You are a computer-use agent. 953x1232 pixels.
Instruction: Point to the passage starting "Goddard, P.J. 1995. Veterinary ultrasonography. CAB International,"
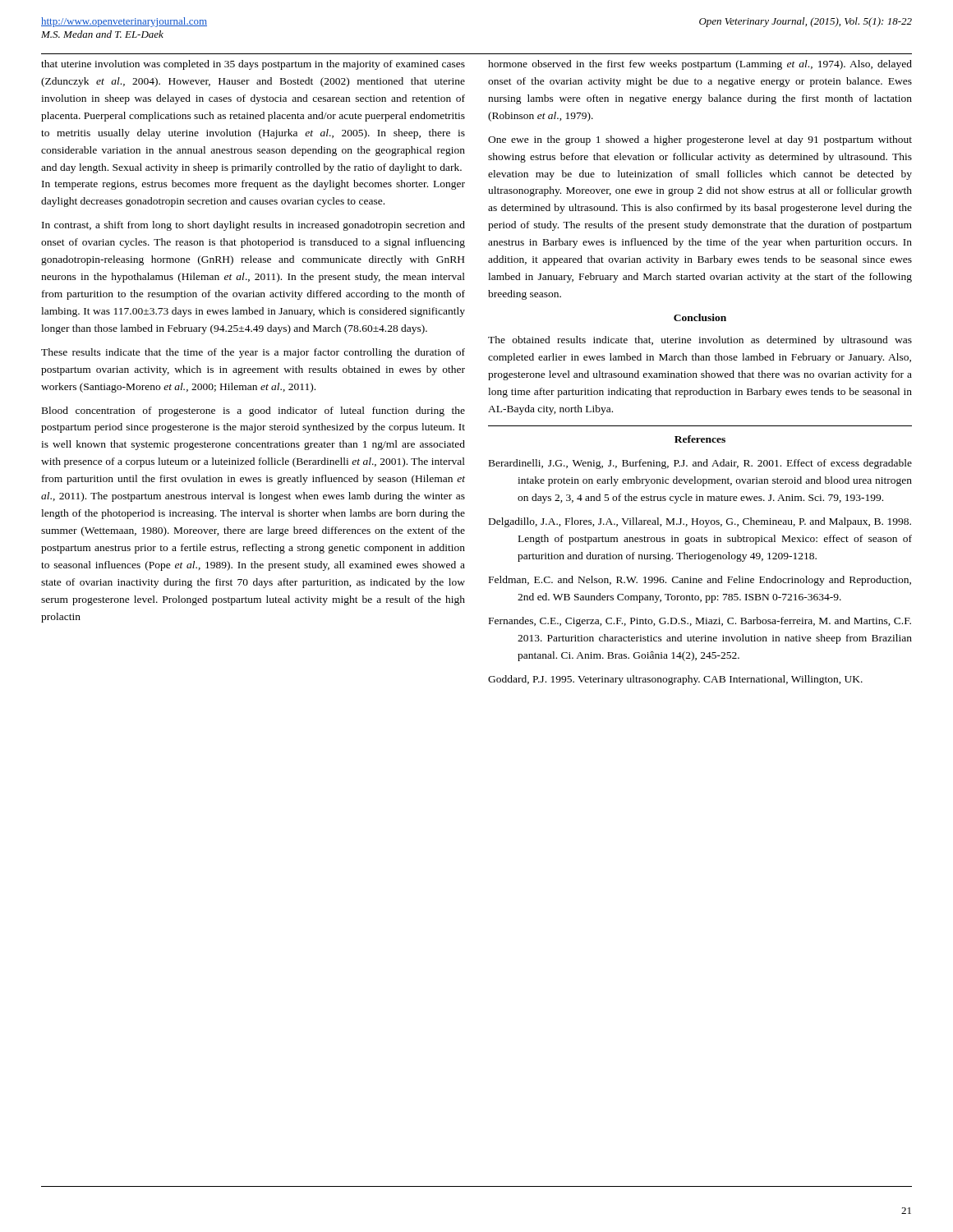point(675,678)
